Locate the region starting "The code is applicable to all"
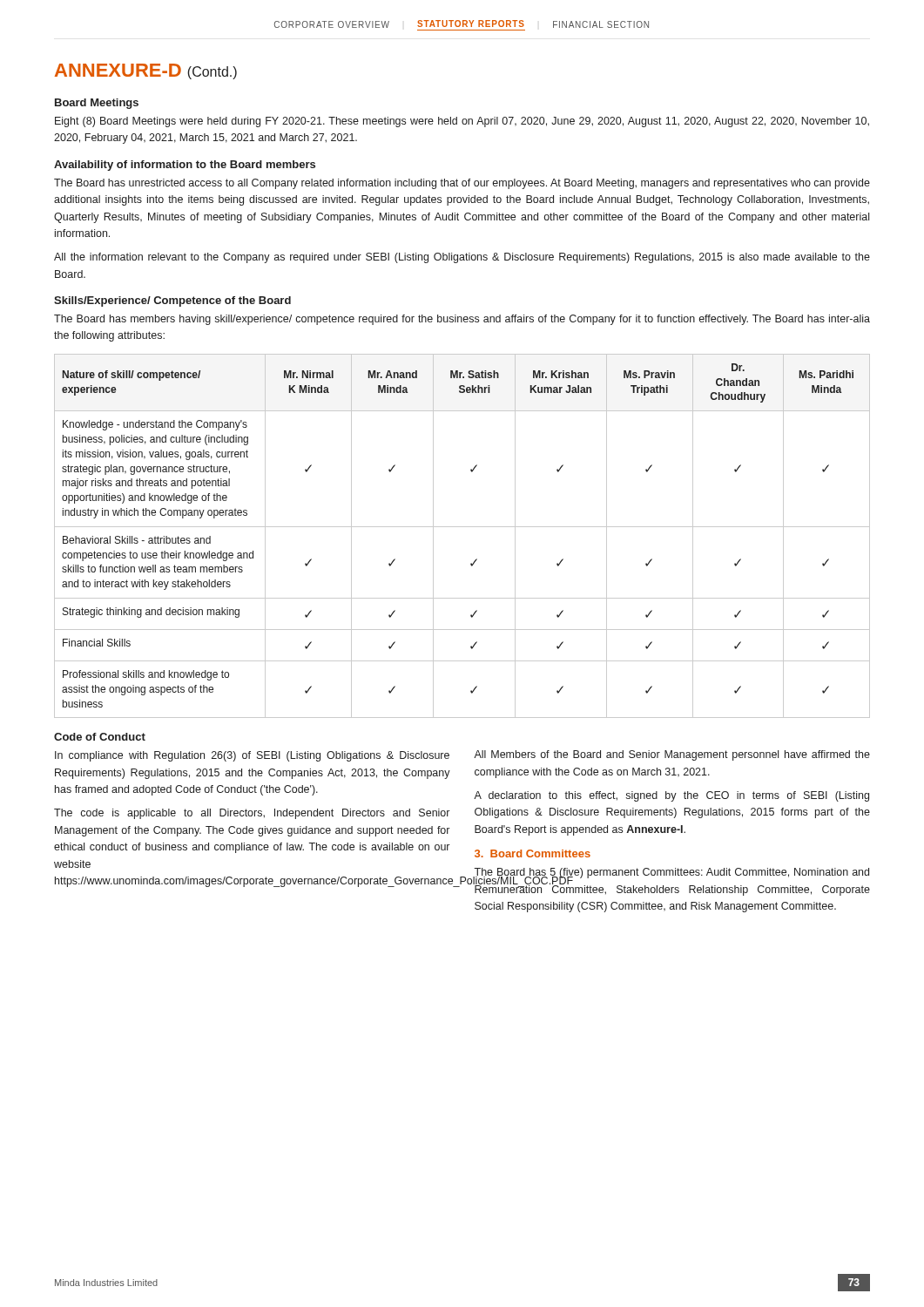Screen dimensions: 1307x924 (252, 847)
